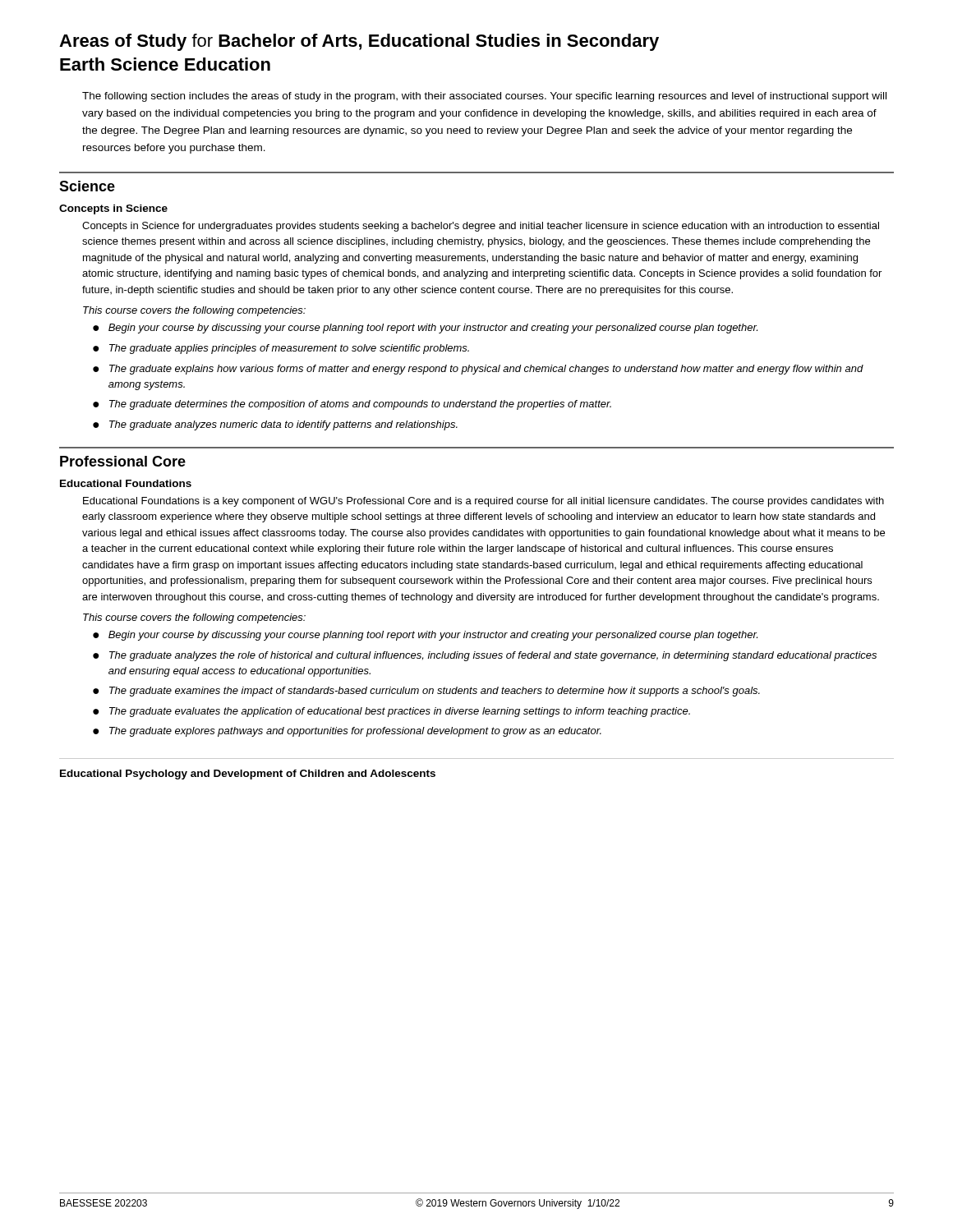Point to the block beginning "● The graduate applies principles of"
953x1232 pixels.
coord(281,349)
